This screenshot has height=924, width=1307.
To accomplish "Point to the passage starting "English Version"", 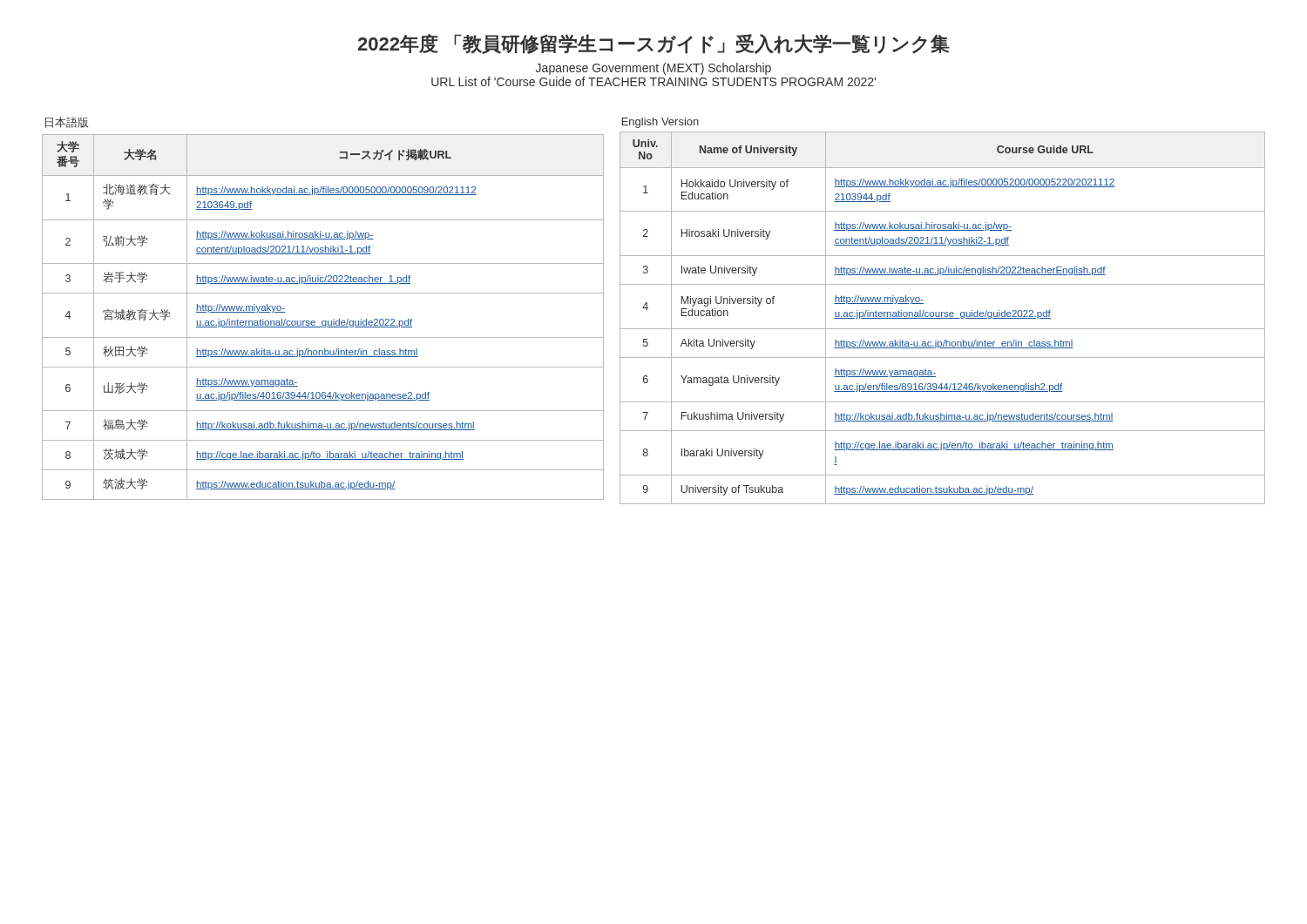I will 660,121.
